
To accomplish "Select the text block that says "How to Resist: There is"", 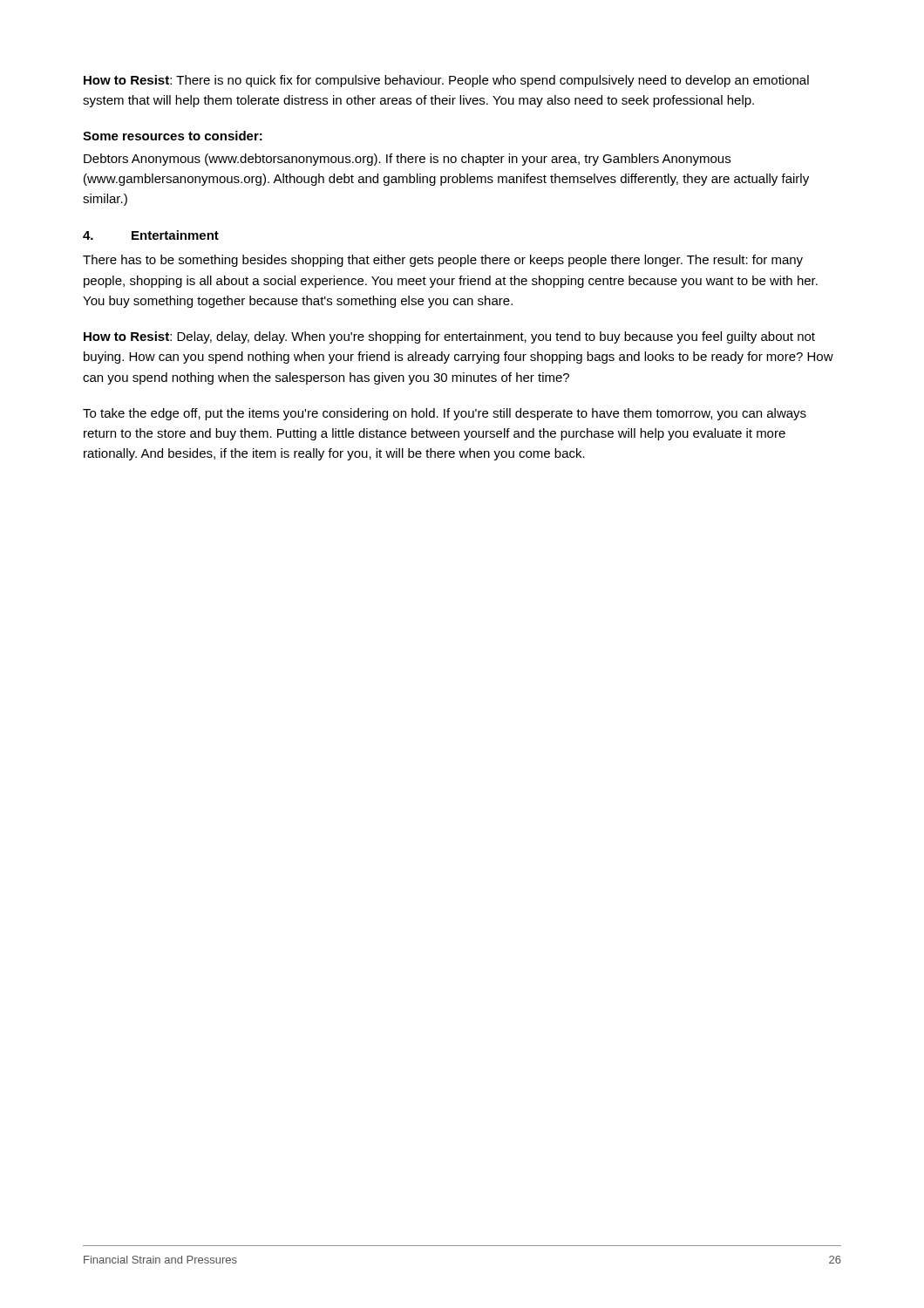I will click(462, 90).
